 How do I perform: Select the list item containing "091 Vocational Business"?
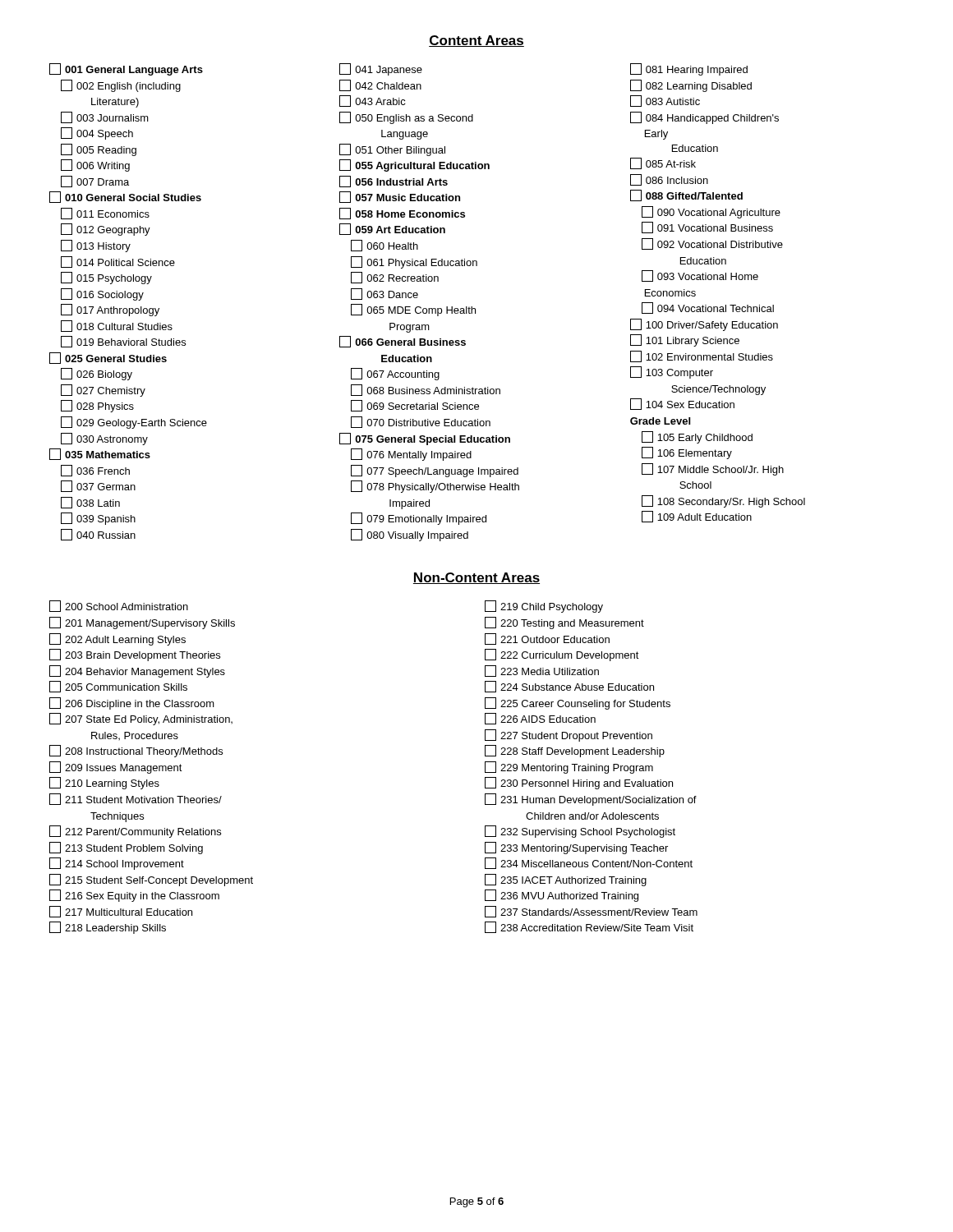pos(707,228)
